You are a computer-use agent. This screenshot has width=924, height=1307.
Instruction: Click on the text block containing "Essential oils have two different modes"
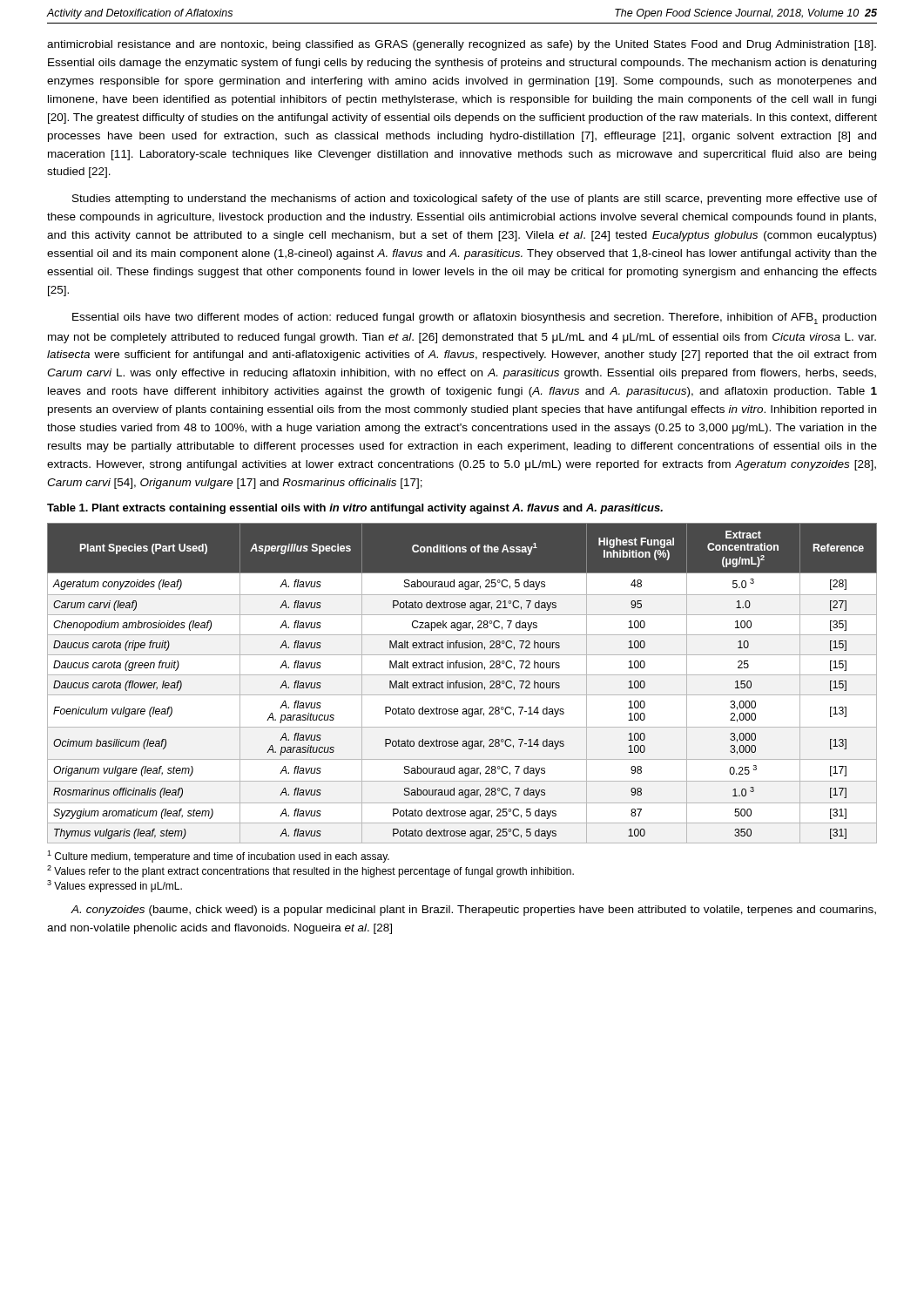462,400
